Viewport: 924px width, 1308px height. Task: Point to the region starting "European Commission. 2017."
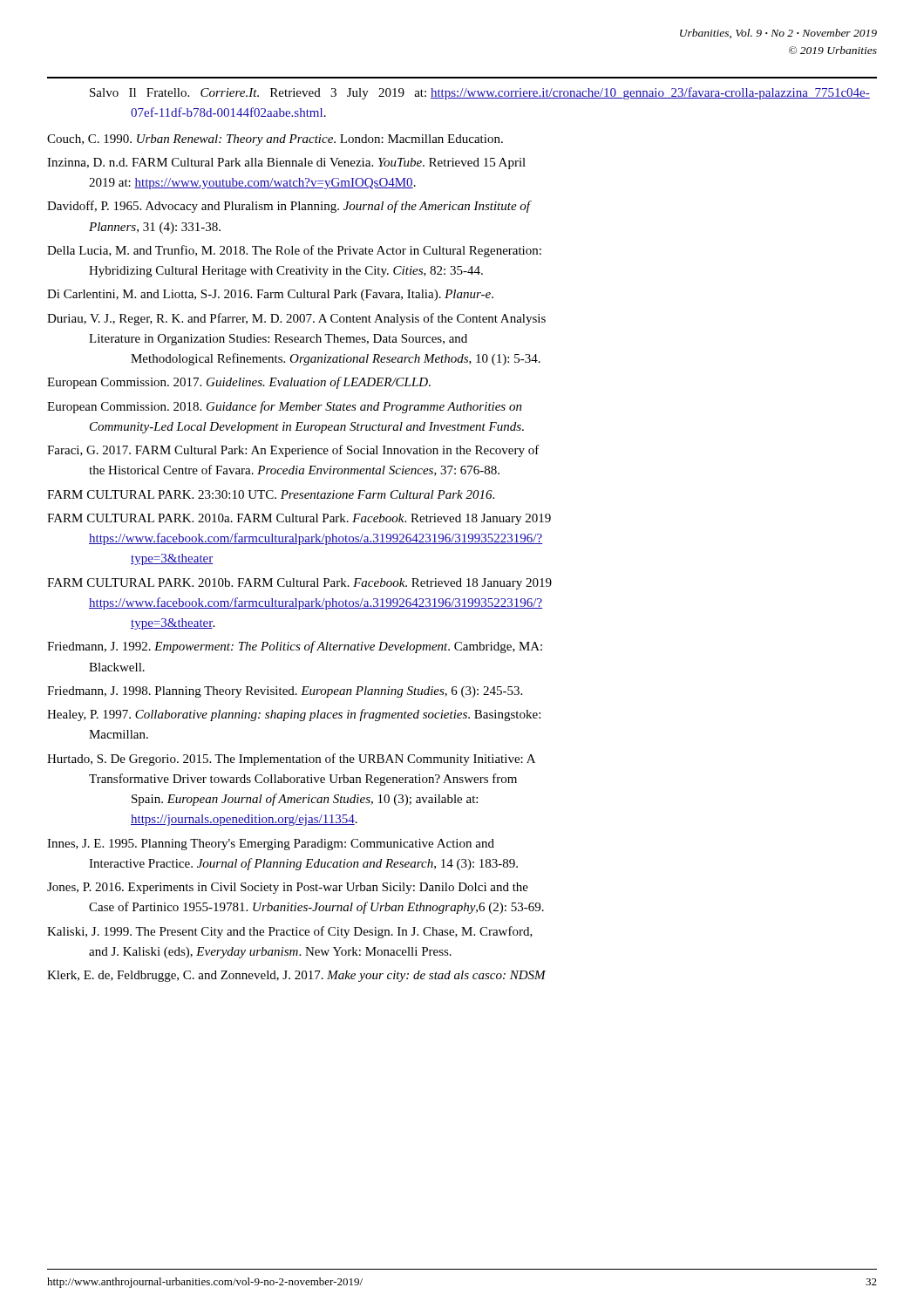coord(239,382)
